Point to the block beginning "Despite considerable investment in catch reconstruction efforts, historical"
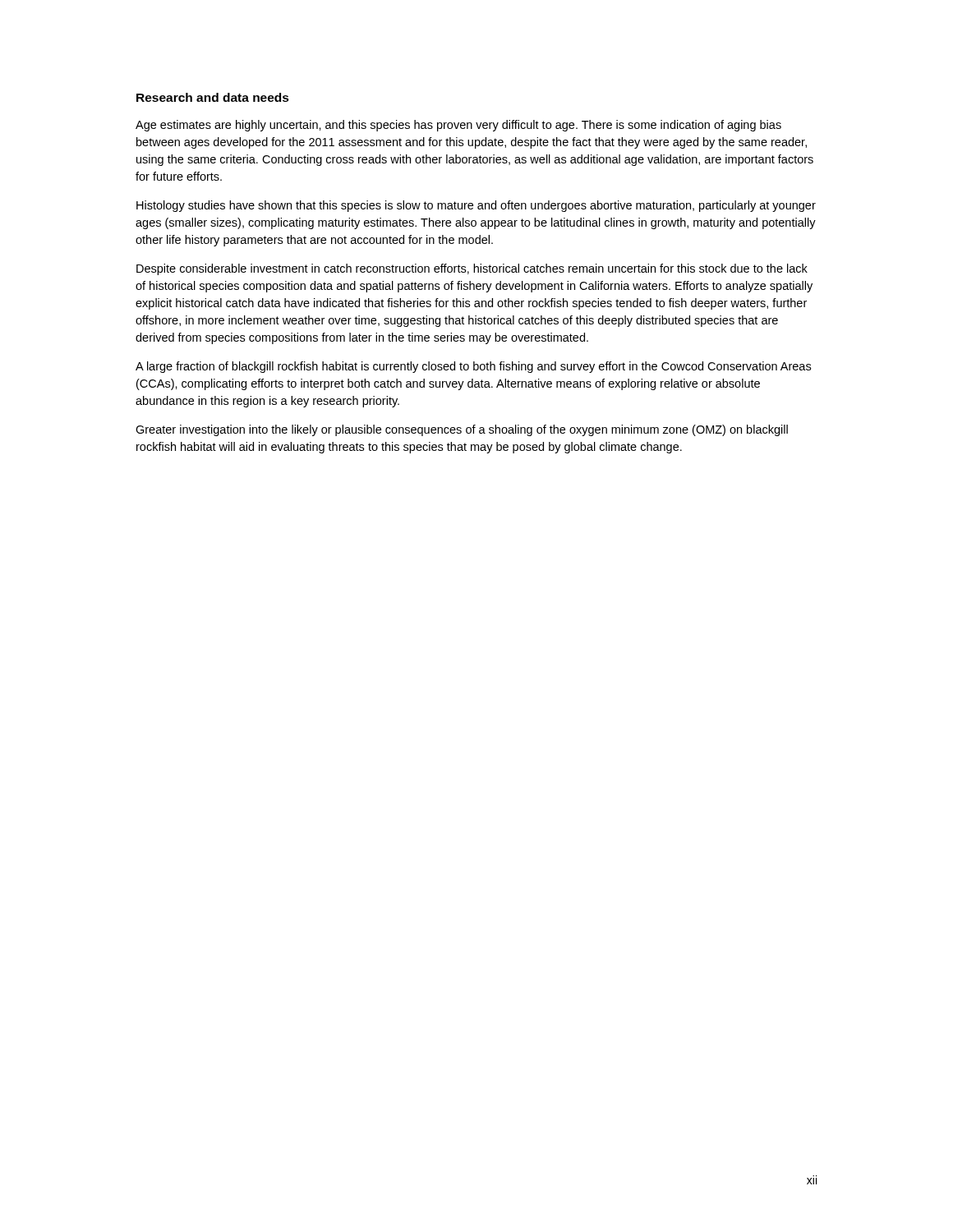 (474, 303)
